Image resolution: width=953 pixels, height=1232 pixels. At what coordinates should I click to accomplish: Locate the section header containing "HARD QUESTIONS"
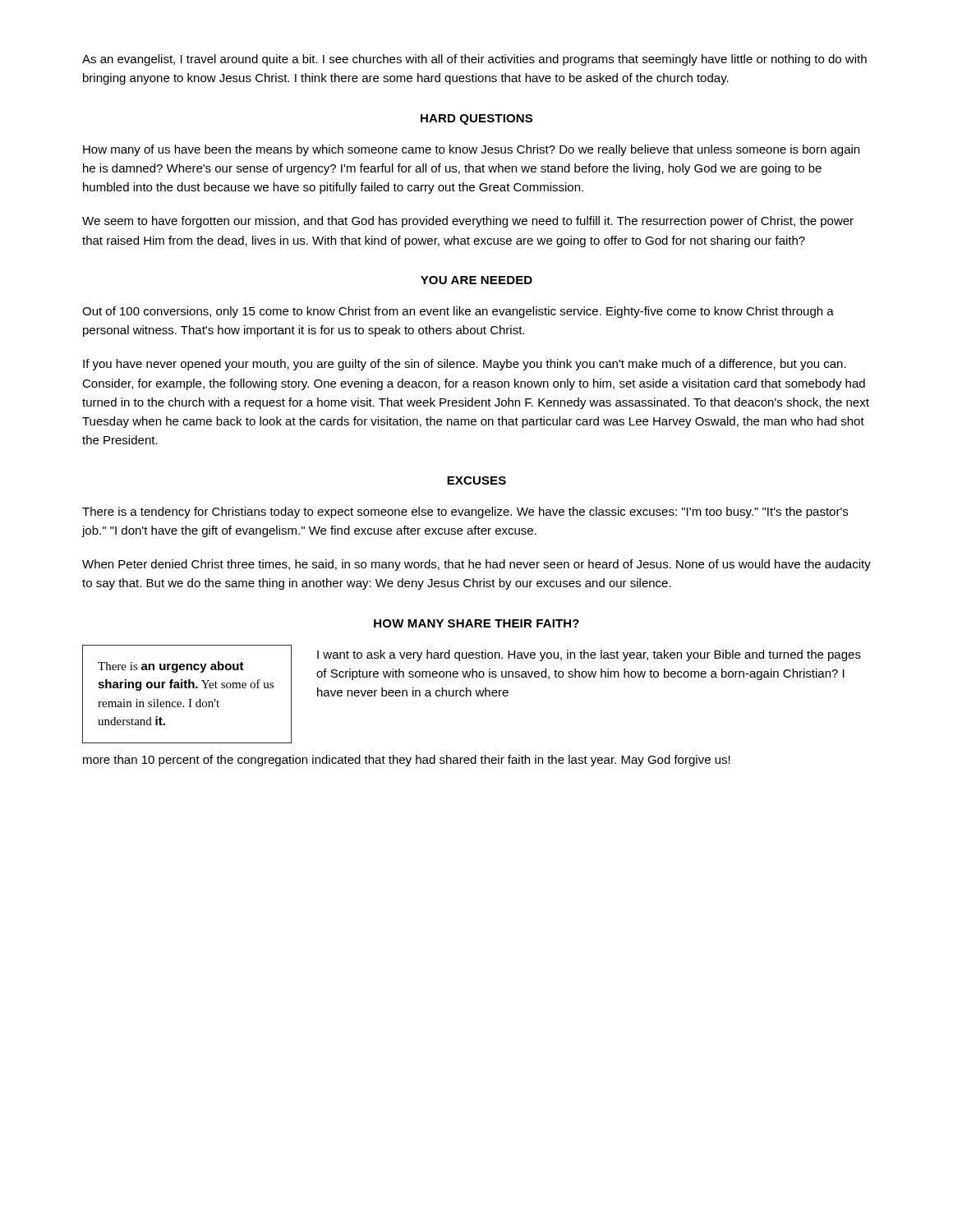pyautogui.click(x=476, y=117)
